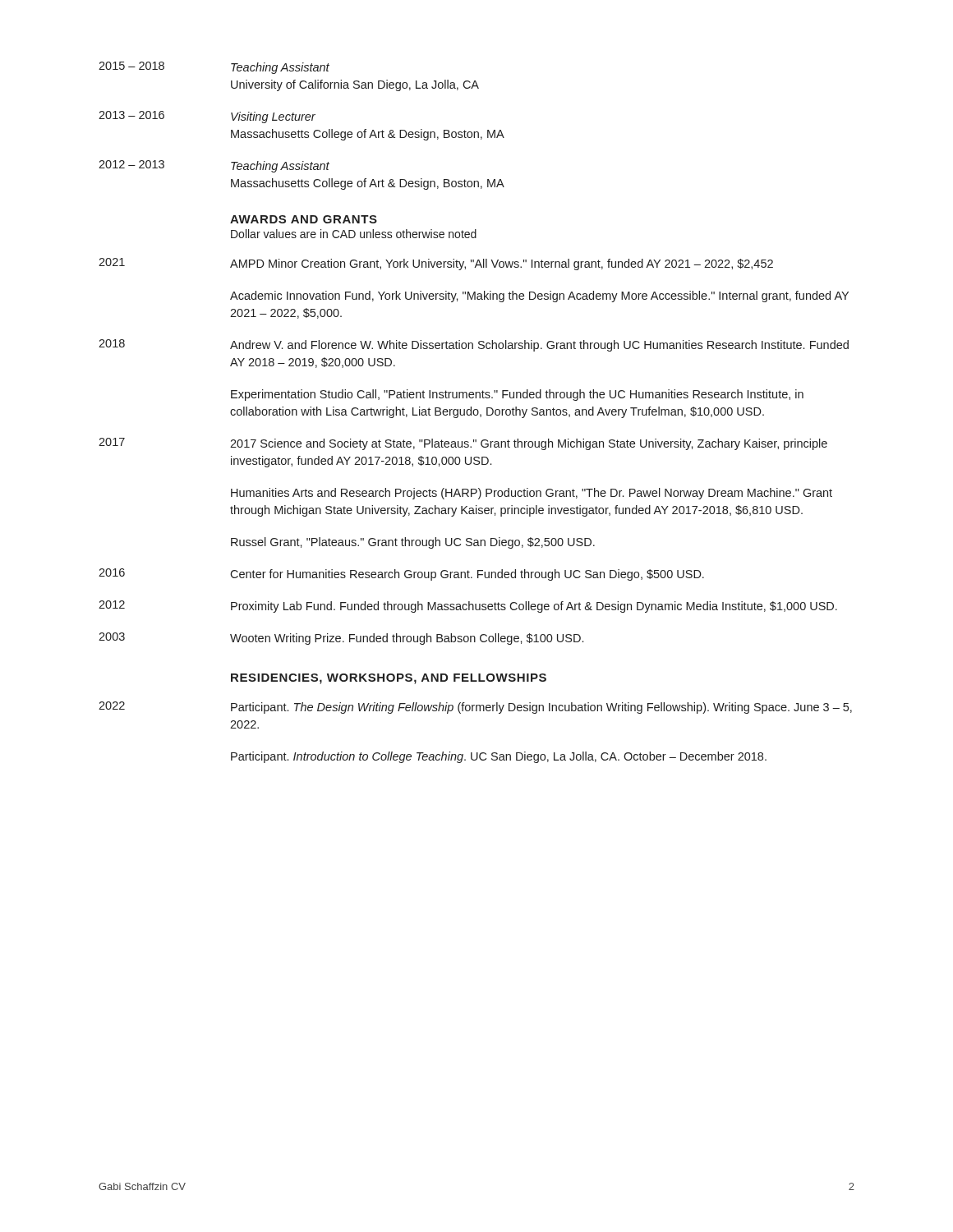Find the block starting "2003 Wooten Writing Prize. Funded through Babson College,"
This screenshot has height=1232, width=953.
point(476,639)
